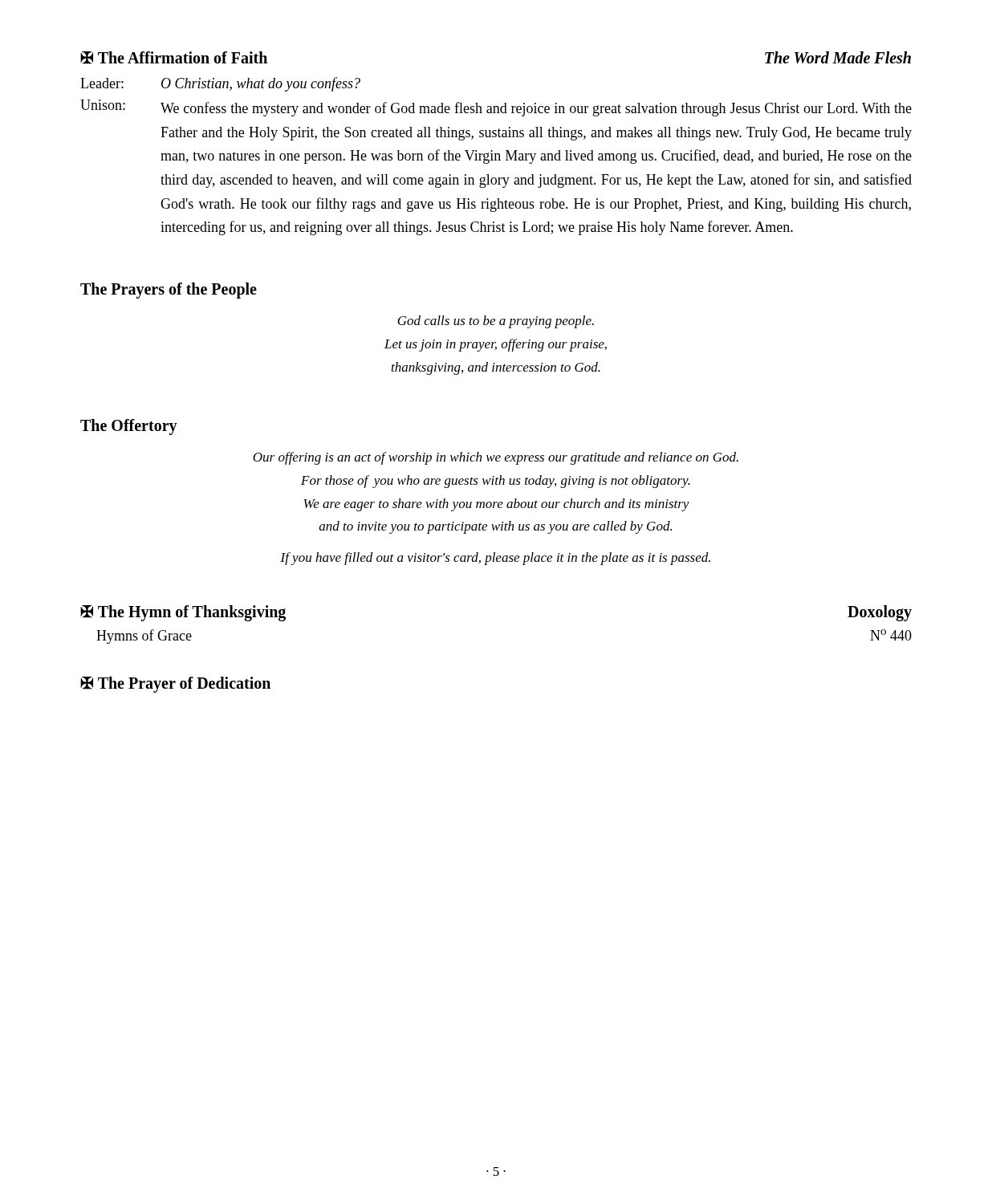This screenshot has height=1204, width=992.
Task: Point to the text block starting "Leader: O Christian, what do you confess?"
Action: (x=220, y=84)
